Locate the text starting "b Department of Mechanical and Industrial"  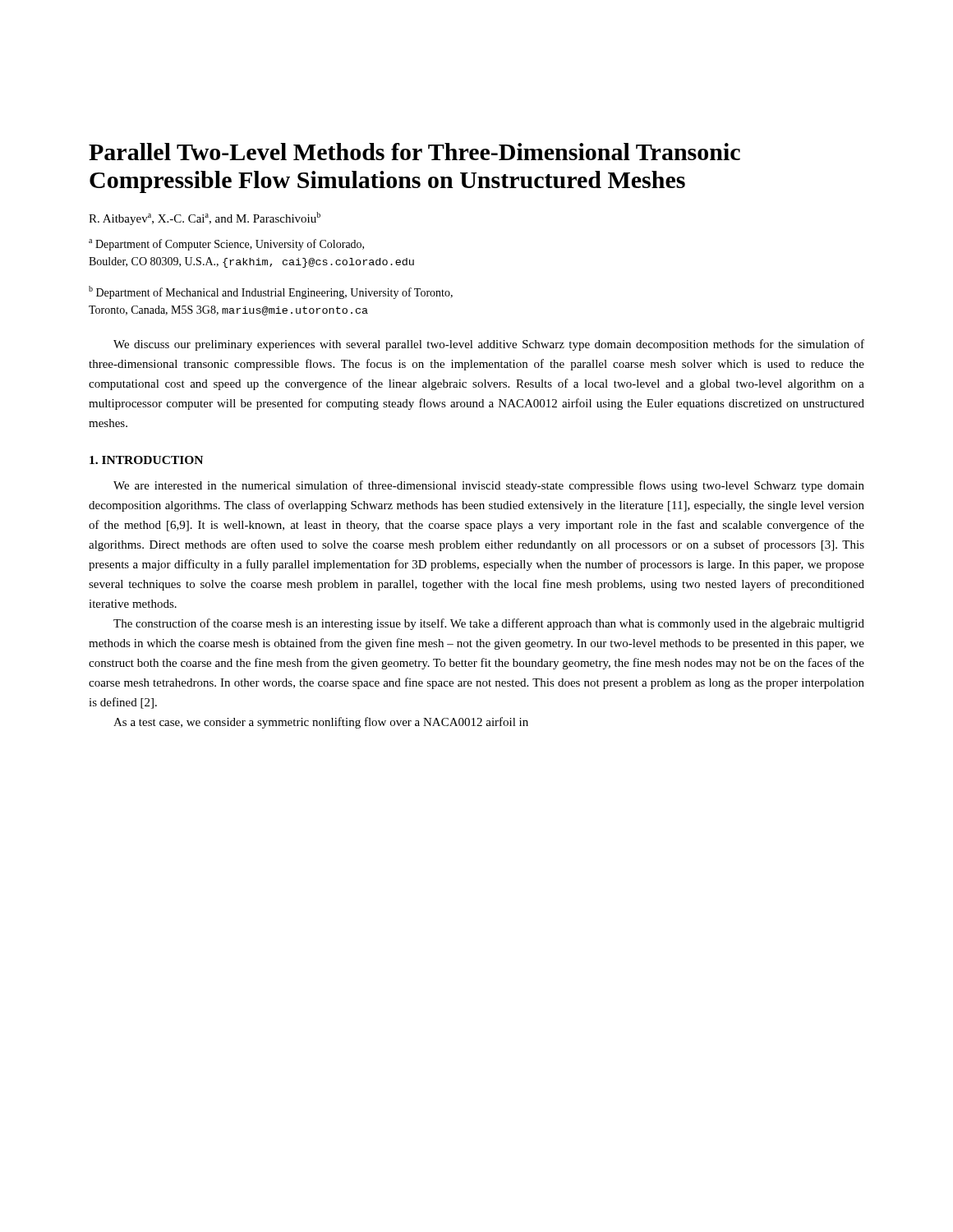(271, 301)
